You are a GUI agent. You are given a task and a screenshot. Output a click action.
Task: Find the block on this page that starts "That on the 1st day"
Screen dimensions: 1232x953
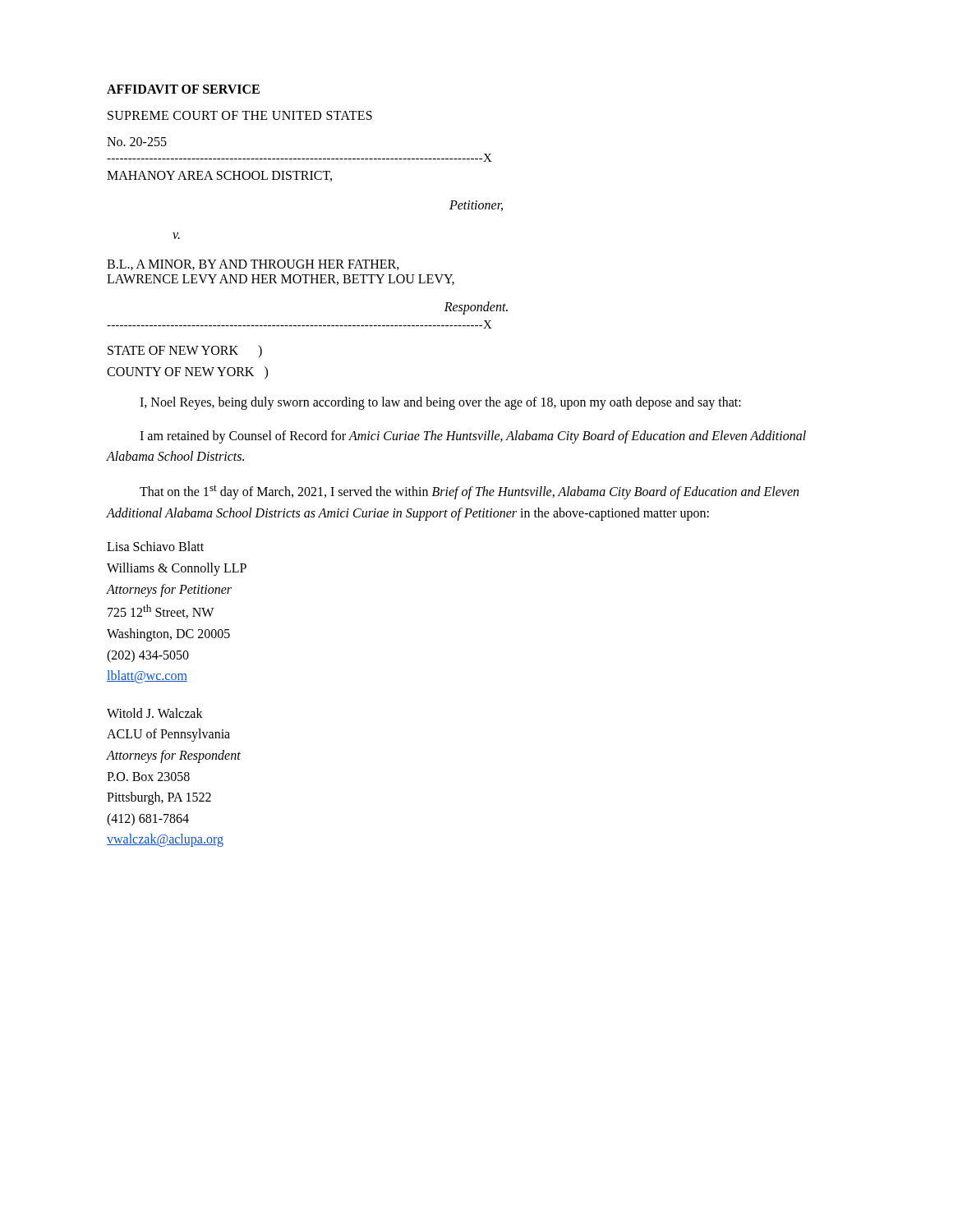point(453,501)
